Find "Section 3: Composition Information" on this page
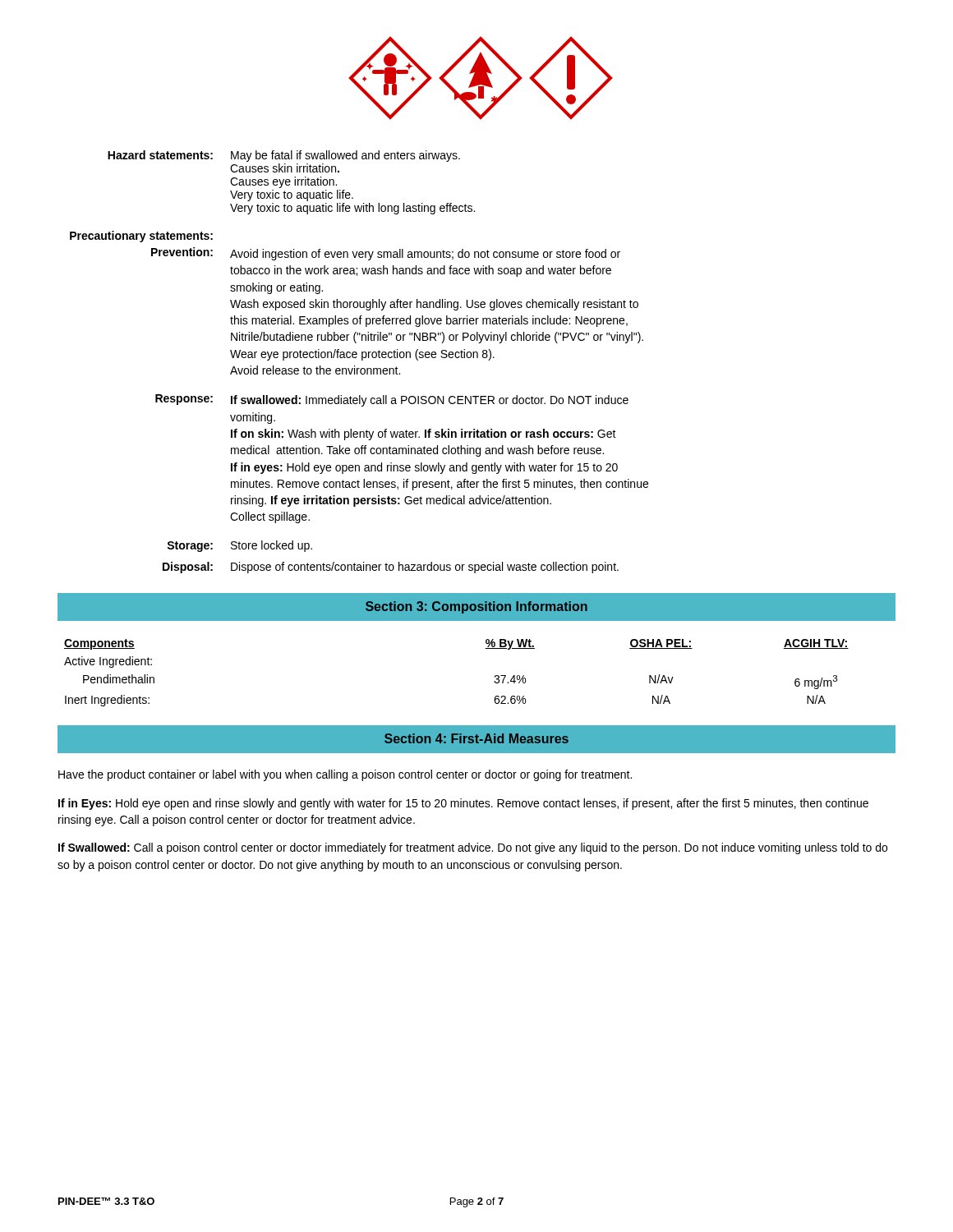Viewport: 953px width, 1232px height. 476,606
